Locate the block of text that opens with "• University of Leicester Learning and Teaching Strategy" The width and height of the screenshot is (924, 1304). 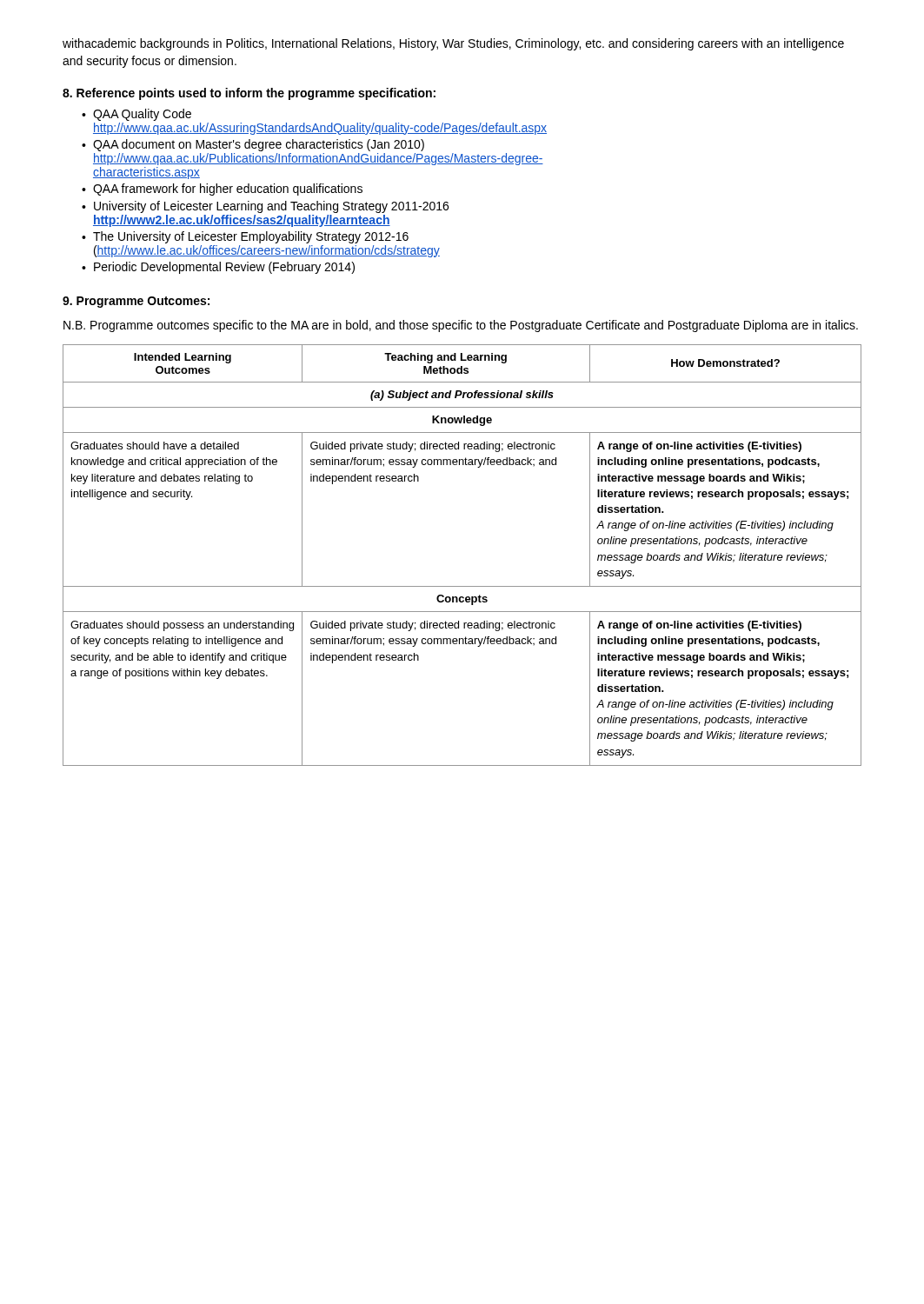(265, 213)
